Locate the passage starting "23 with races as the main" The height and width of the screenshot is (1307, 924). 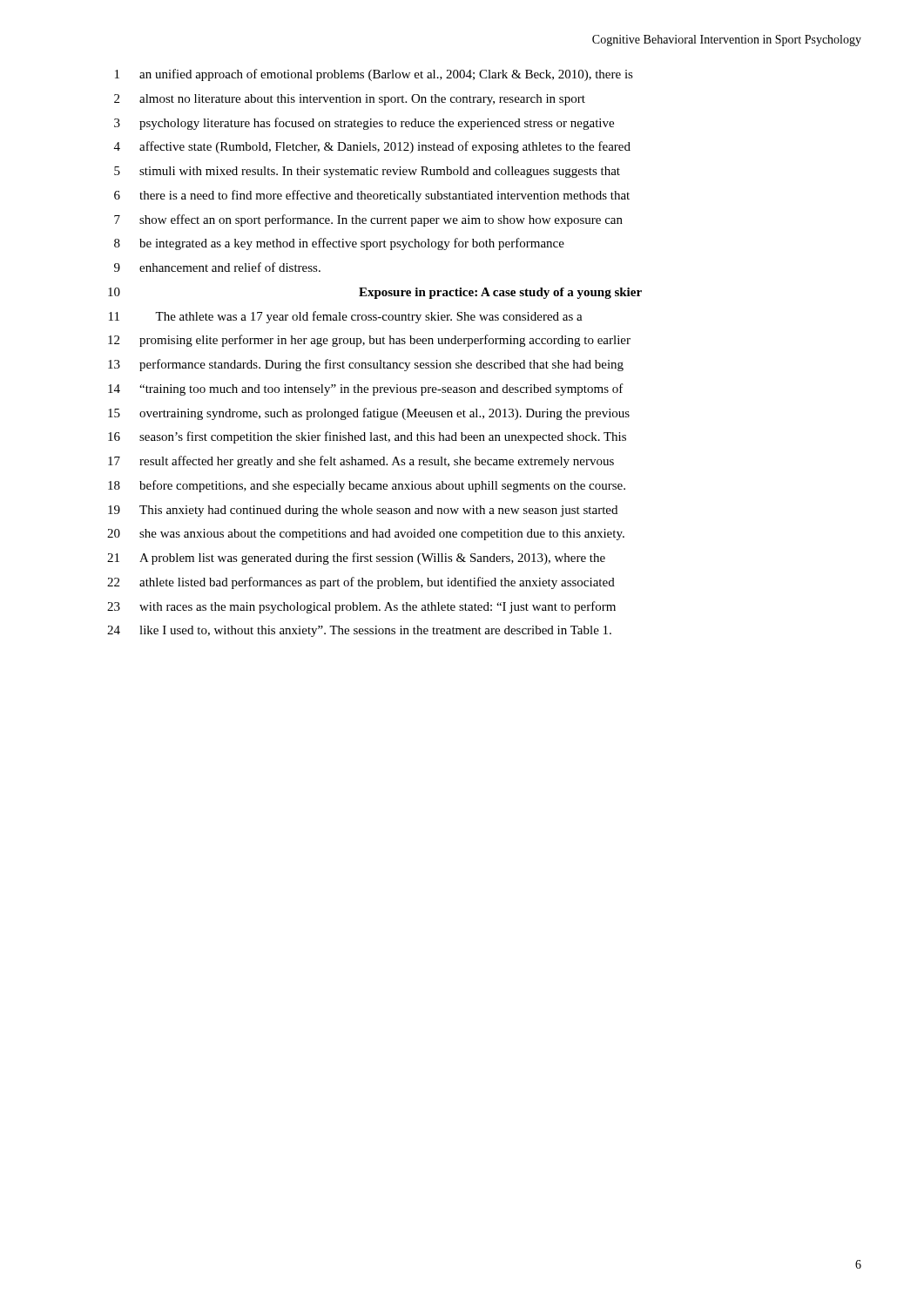click(474, 607)
